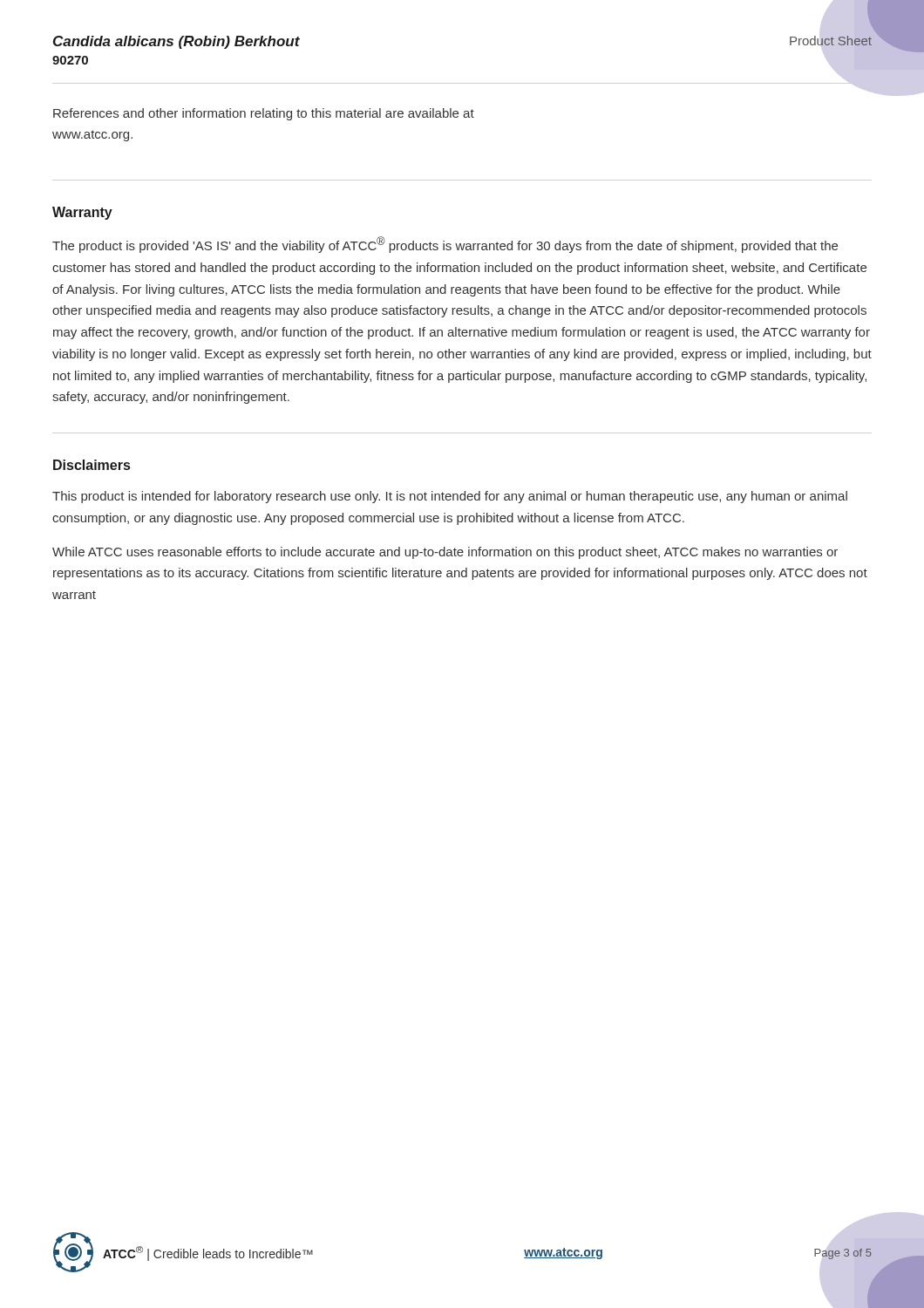Point to the block beginning "While ATCC uses"
The image size is (924, 1308).
[x=460, y=573]
